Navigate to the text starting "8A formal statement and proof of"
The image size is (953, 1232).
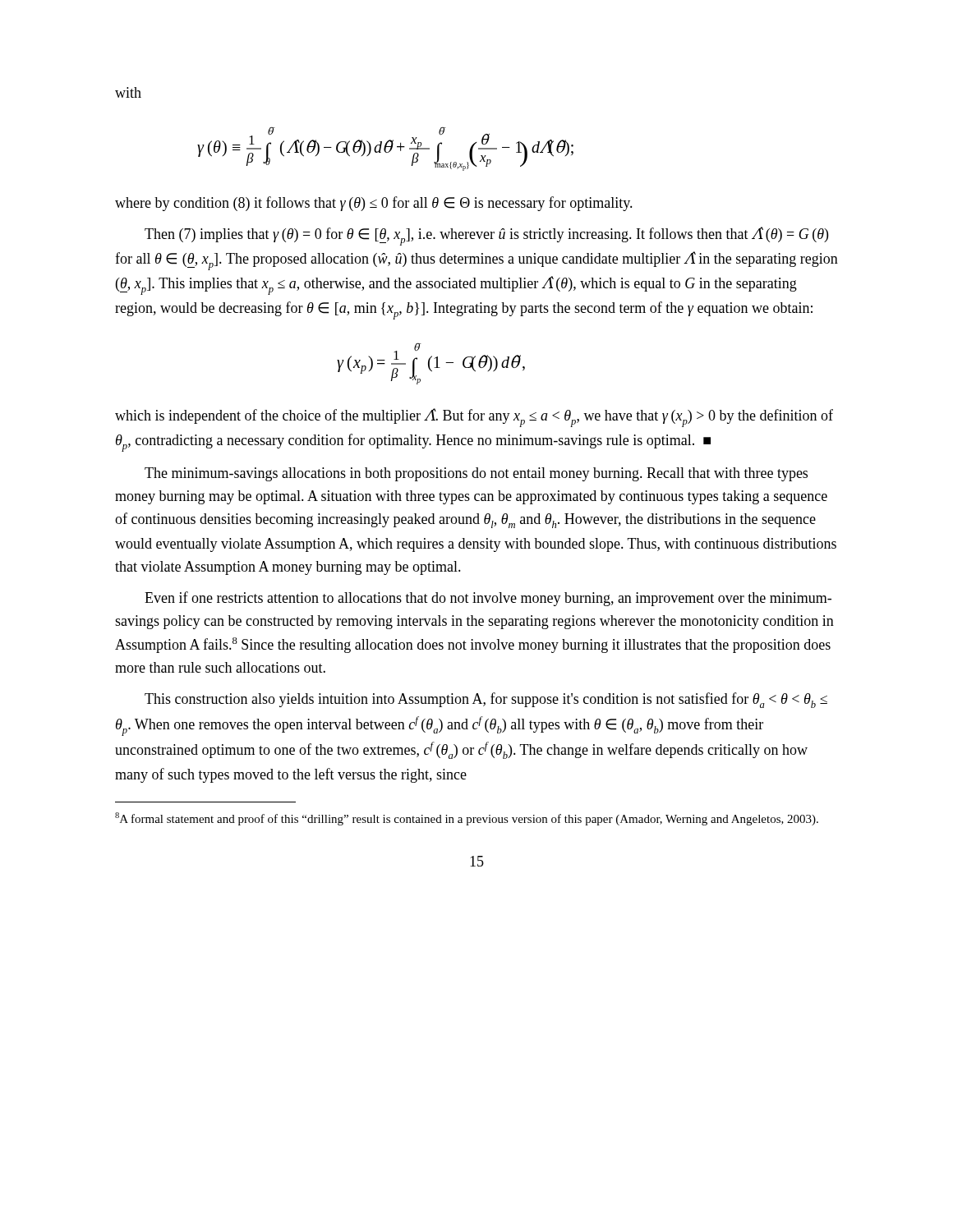point(467,818)
